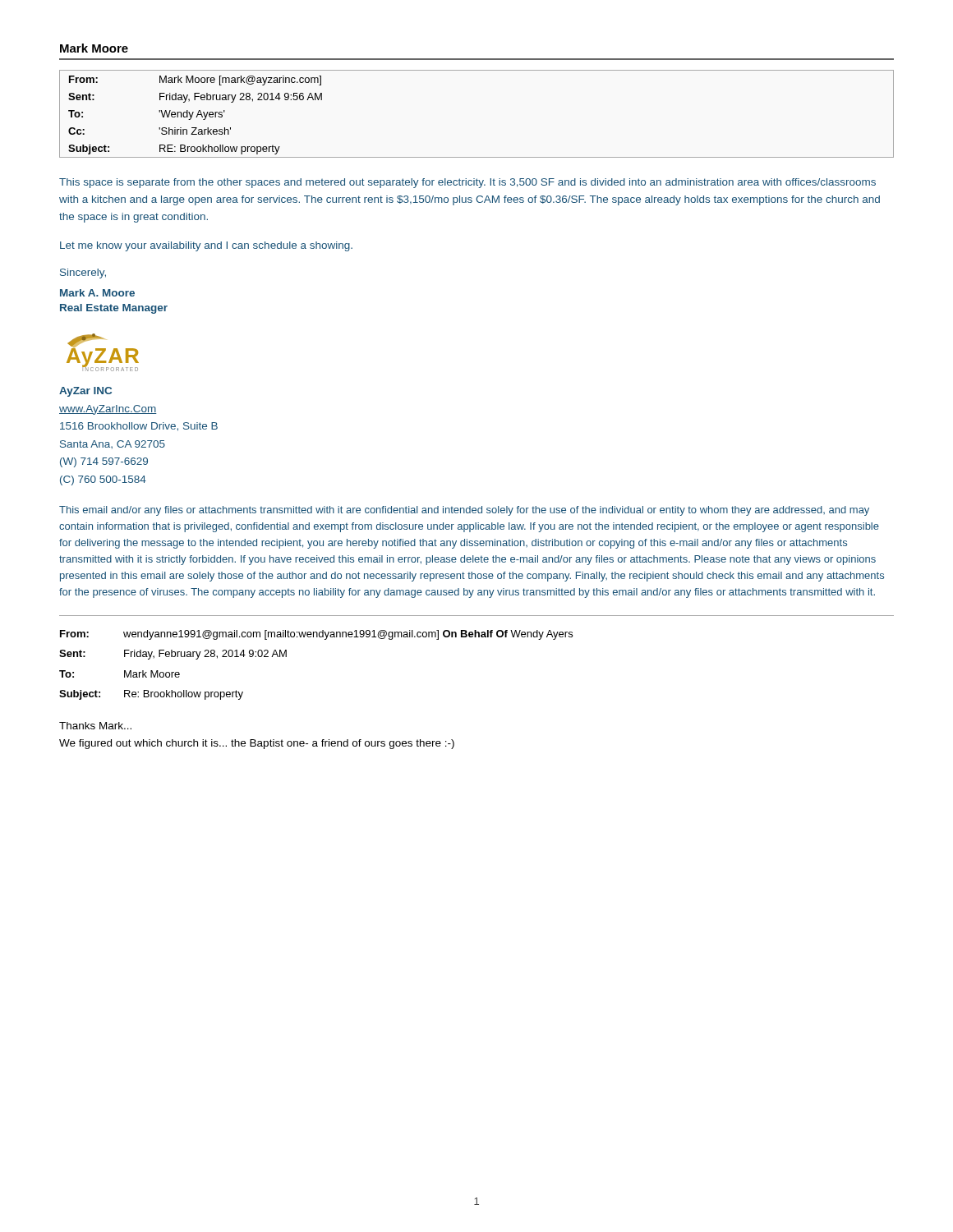Find the table that mentions "wendyanne1991@gmail.com [mailto:wendyanne1991@gmail.com] On Behalf Of"

click(476, 664)
